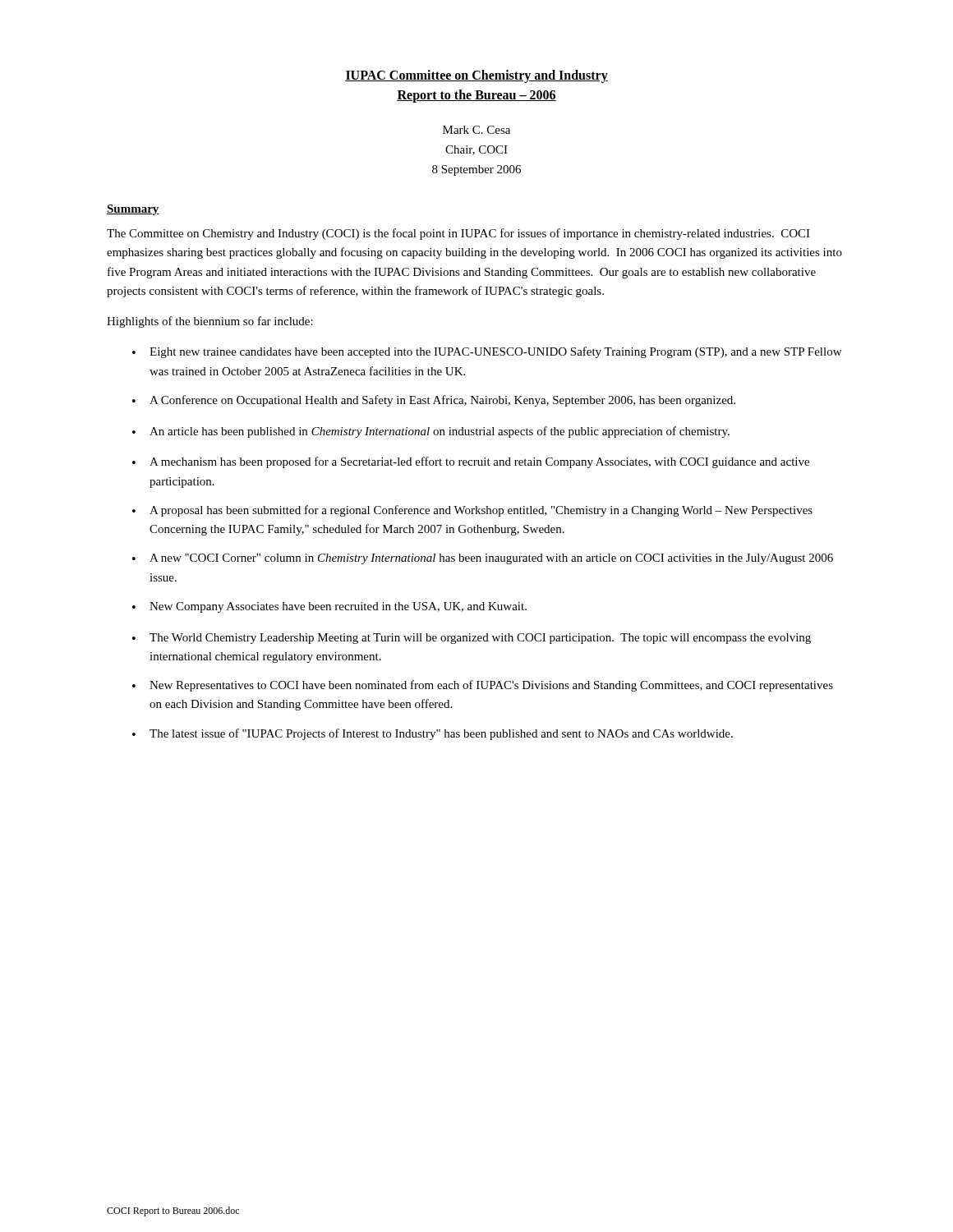The width and height of the screenshot is (953, 1232).
Task: Find the passage starting "• A Conference on Occupational"
Action: point(489,401)
